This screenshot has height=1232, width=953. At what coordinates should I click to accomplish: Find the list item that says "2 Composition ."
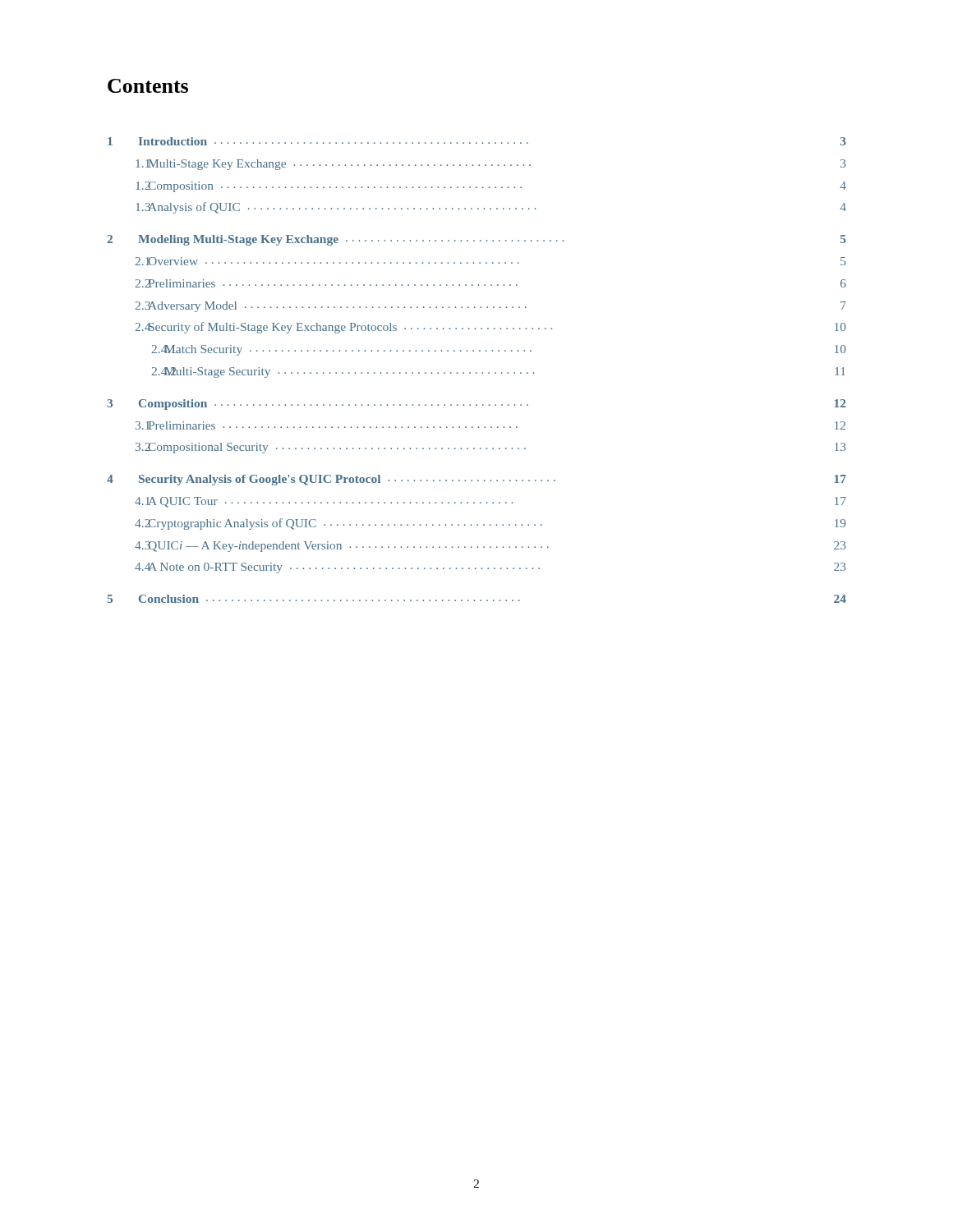tap(476, 186)
